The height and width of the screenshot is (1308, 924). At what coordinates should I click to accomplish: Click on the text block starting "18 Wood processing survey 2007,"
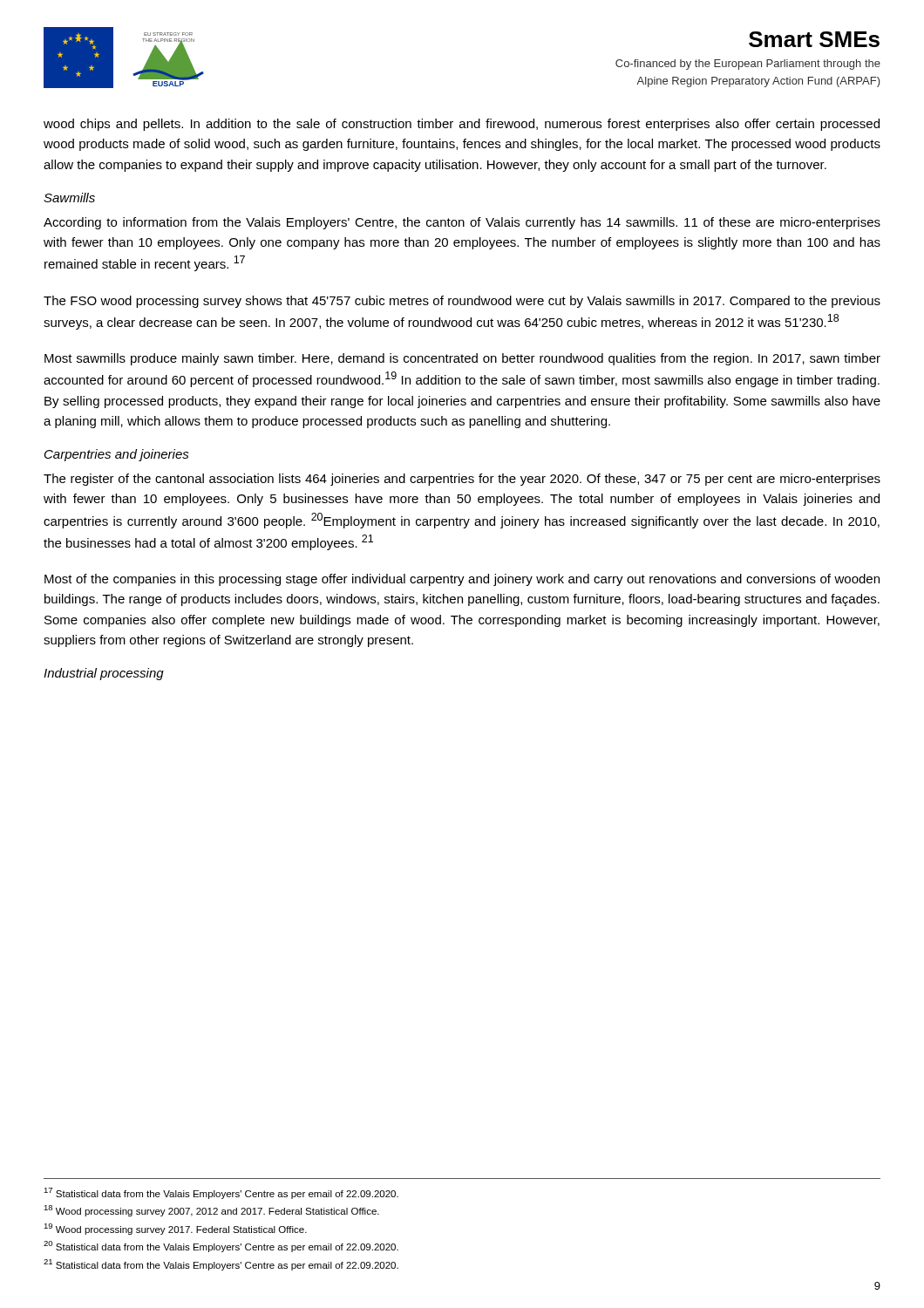212,1209
